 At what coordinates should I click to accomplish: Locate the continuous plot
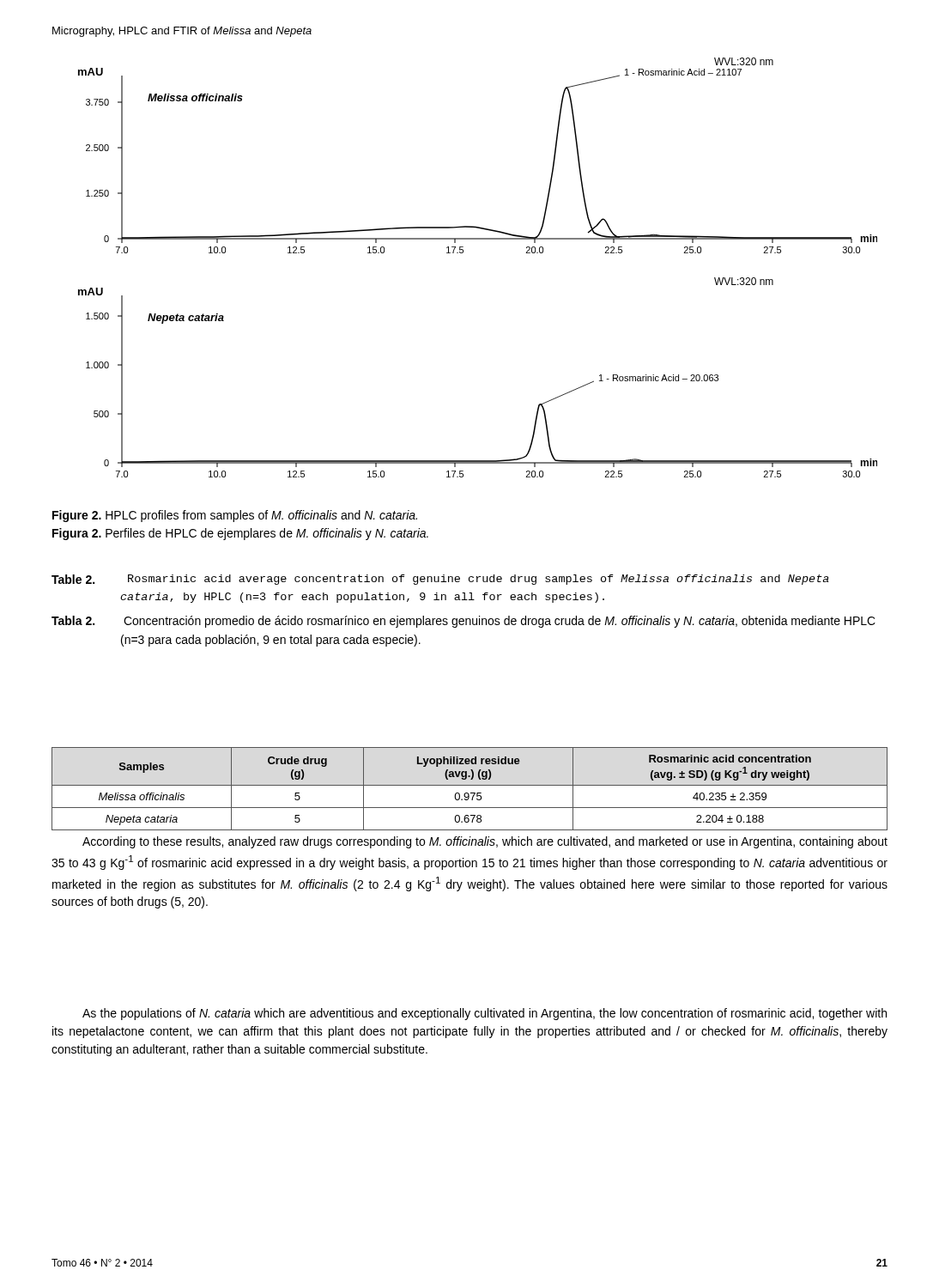pyautogui.click(x=470, y=271)
